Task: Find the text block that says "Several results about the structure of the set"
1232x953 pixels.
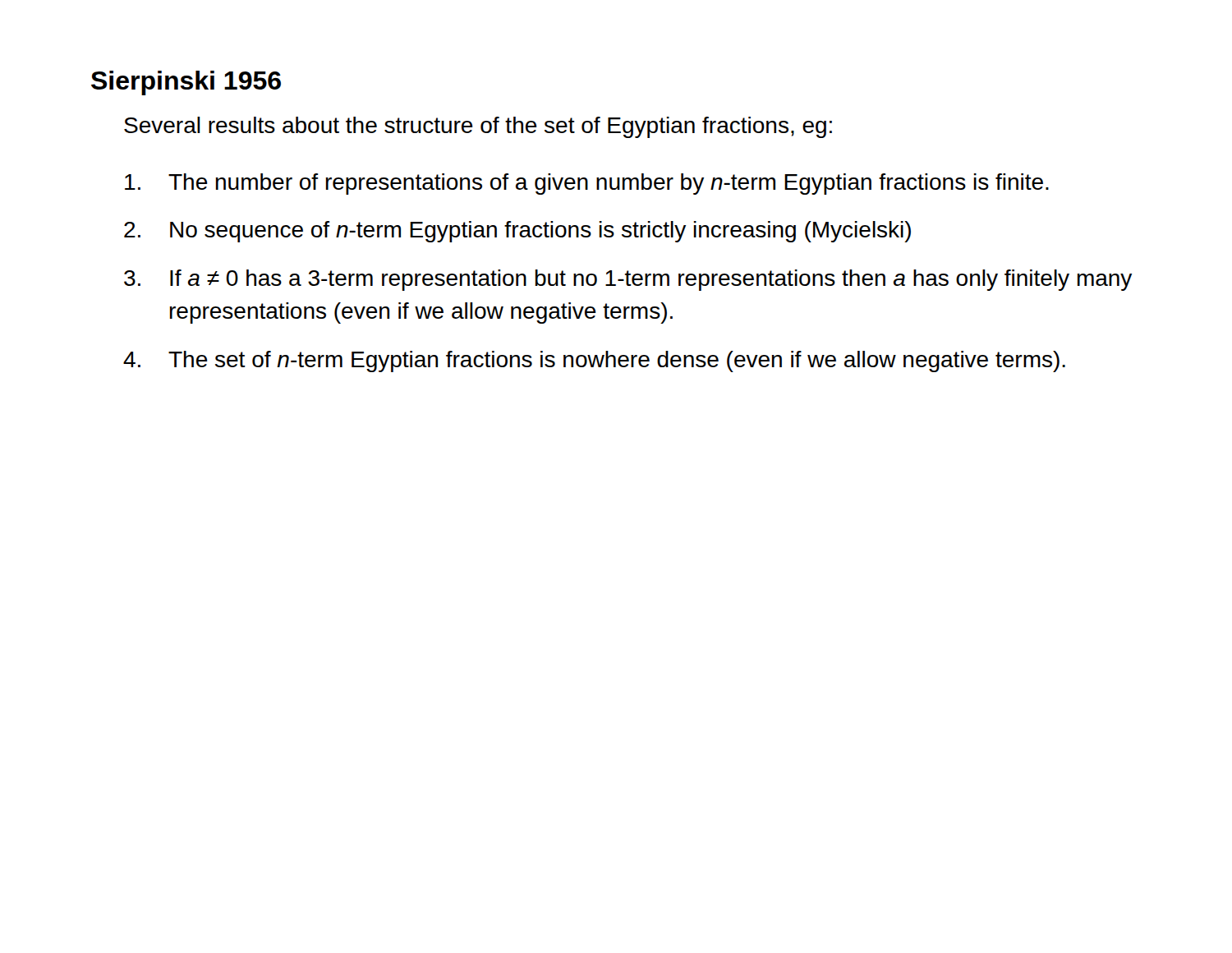Action: pyautogui.click(x=479, y=125)
